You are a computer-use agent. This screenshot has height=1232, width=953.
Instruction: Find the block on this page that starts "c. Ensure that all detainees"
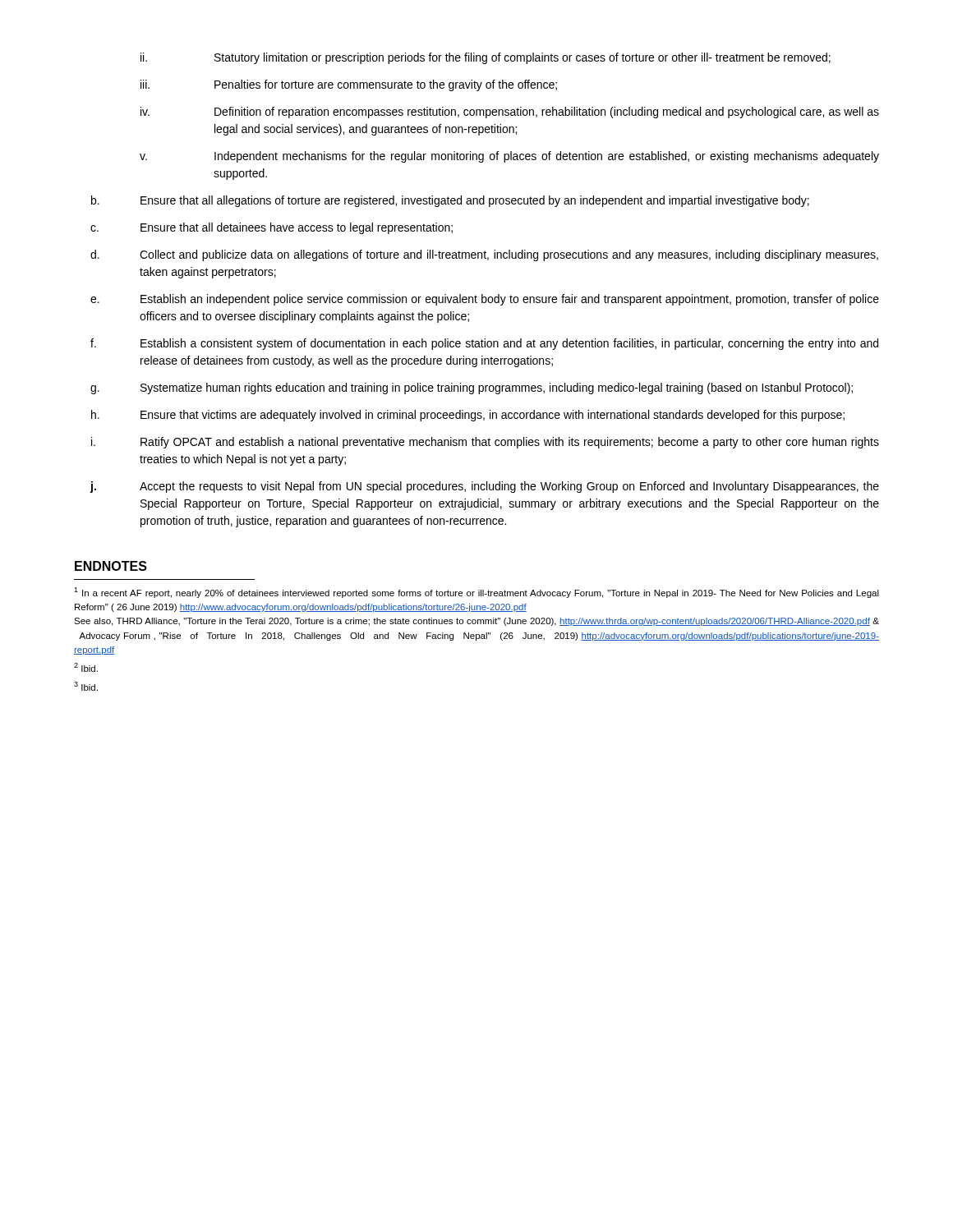click(272, 228)
